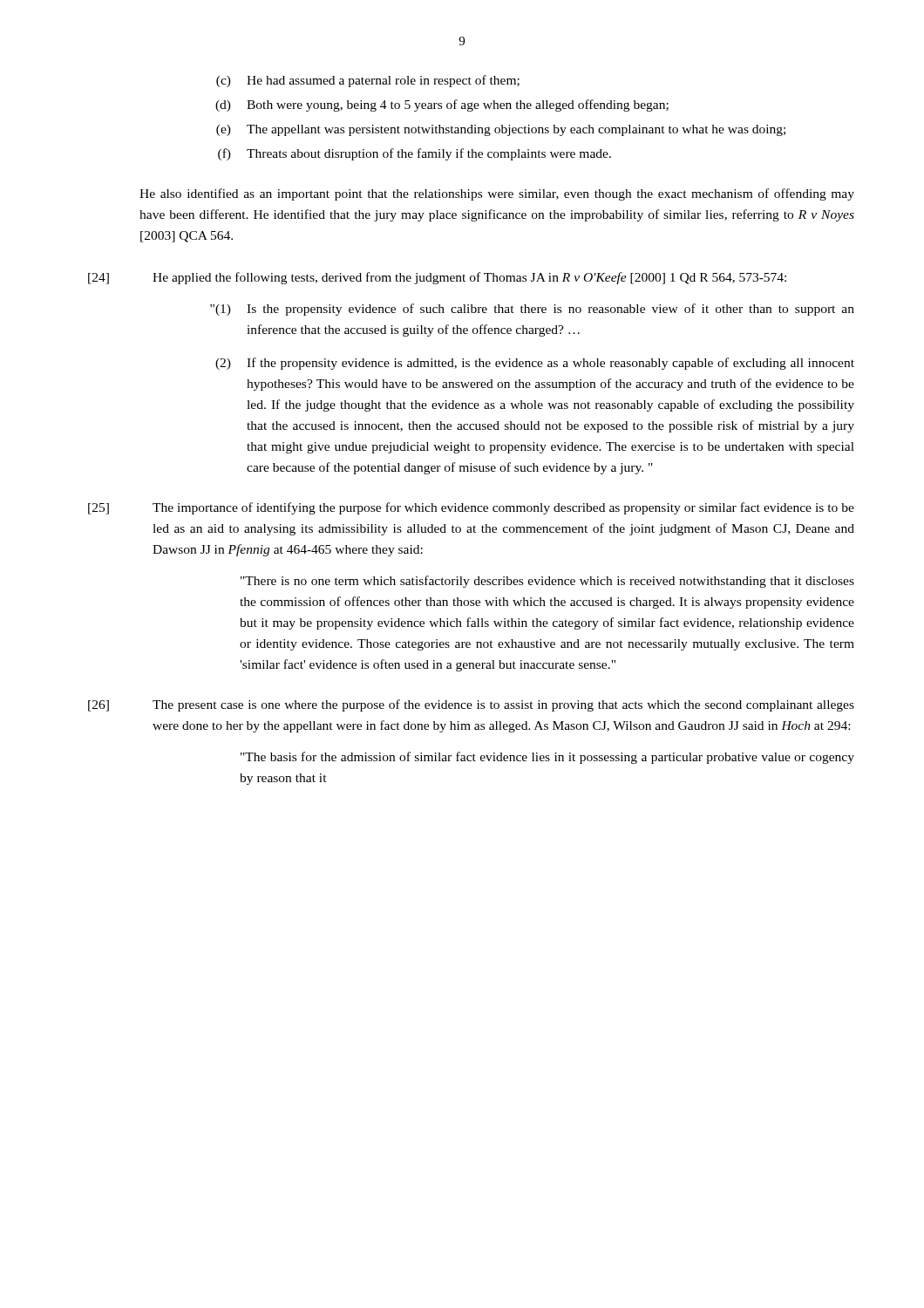Locate the region starting ""There is no one term which"
Viewport: 924px width, 1308px height.
547,622
